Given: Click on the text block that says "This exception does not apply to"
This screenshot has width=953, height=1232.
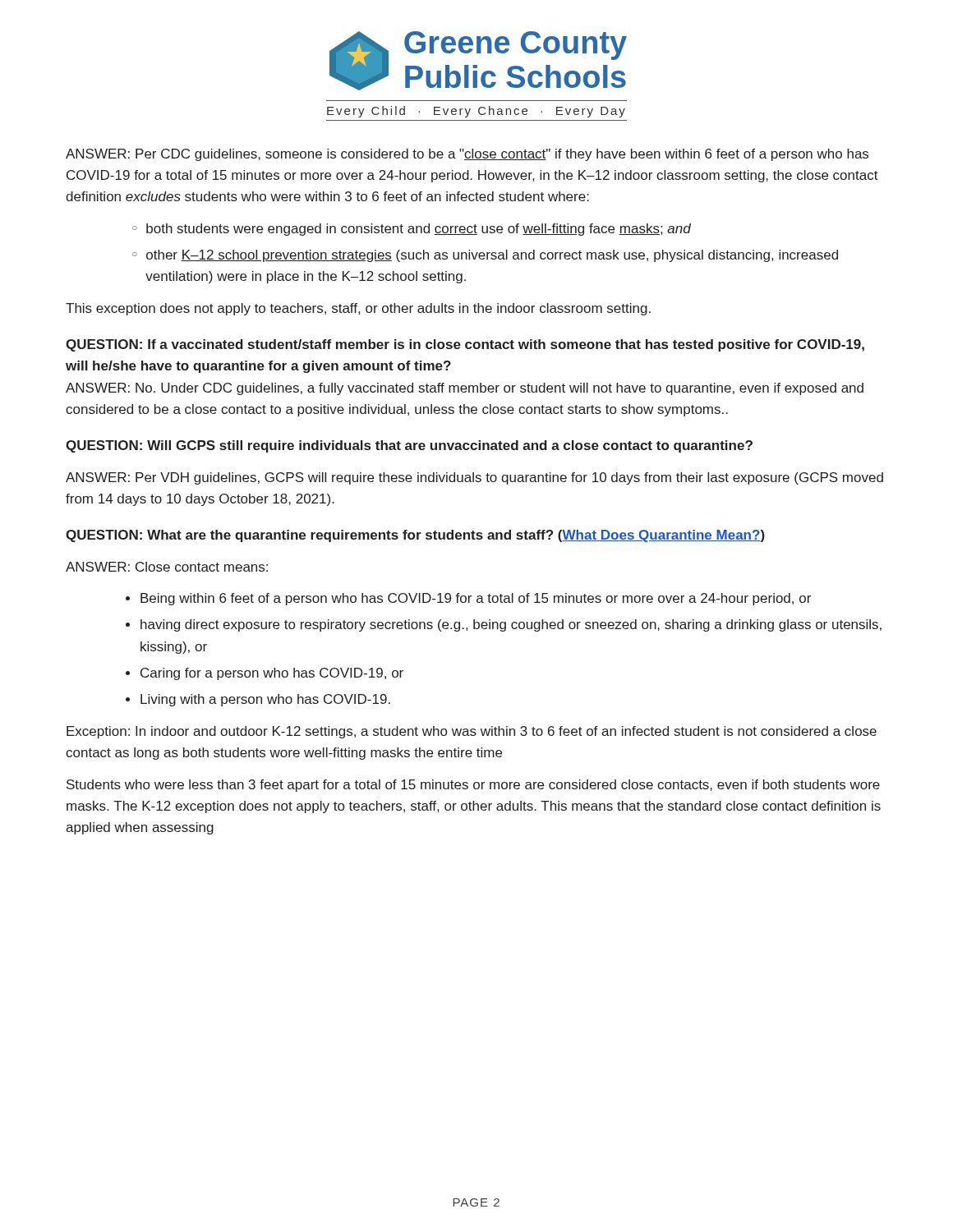Looking at the screenshot, I should [x=476, y=309].
